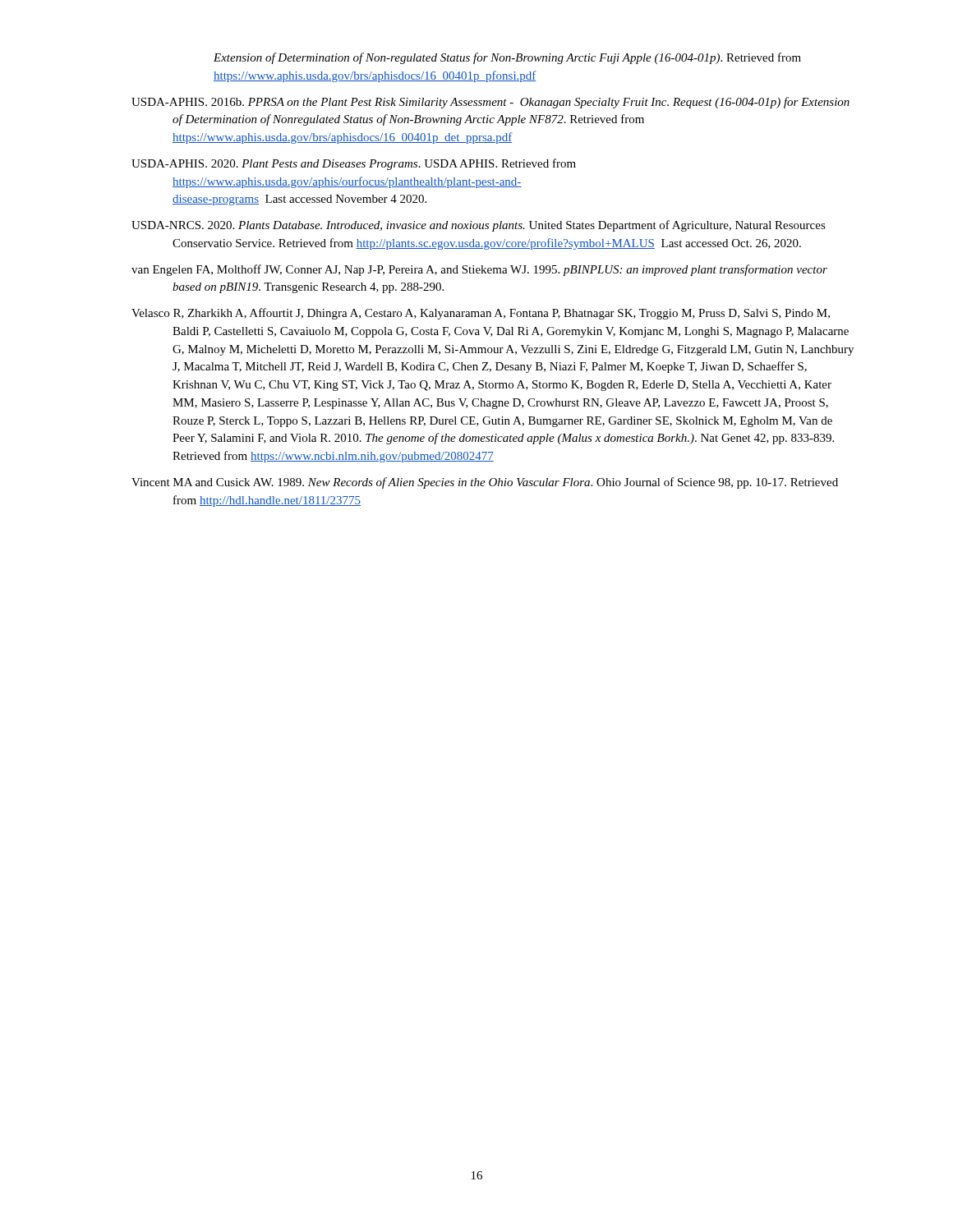Image resolution: width=953 pixels, height=1232 pixels.
Task: Locate the text starting "USDA-APHIS. 2020. Plant Pests and Diseases"
Action: click(354, 181)
